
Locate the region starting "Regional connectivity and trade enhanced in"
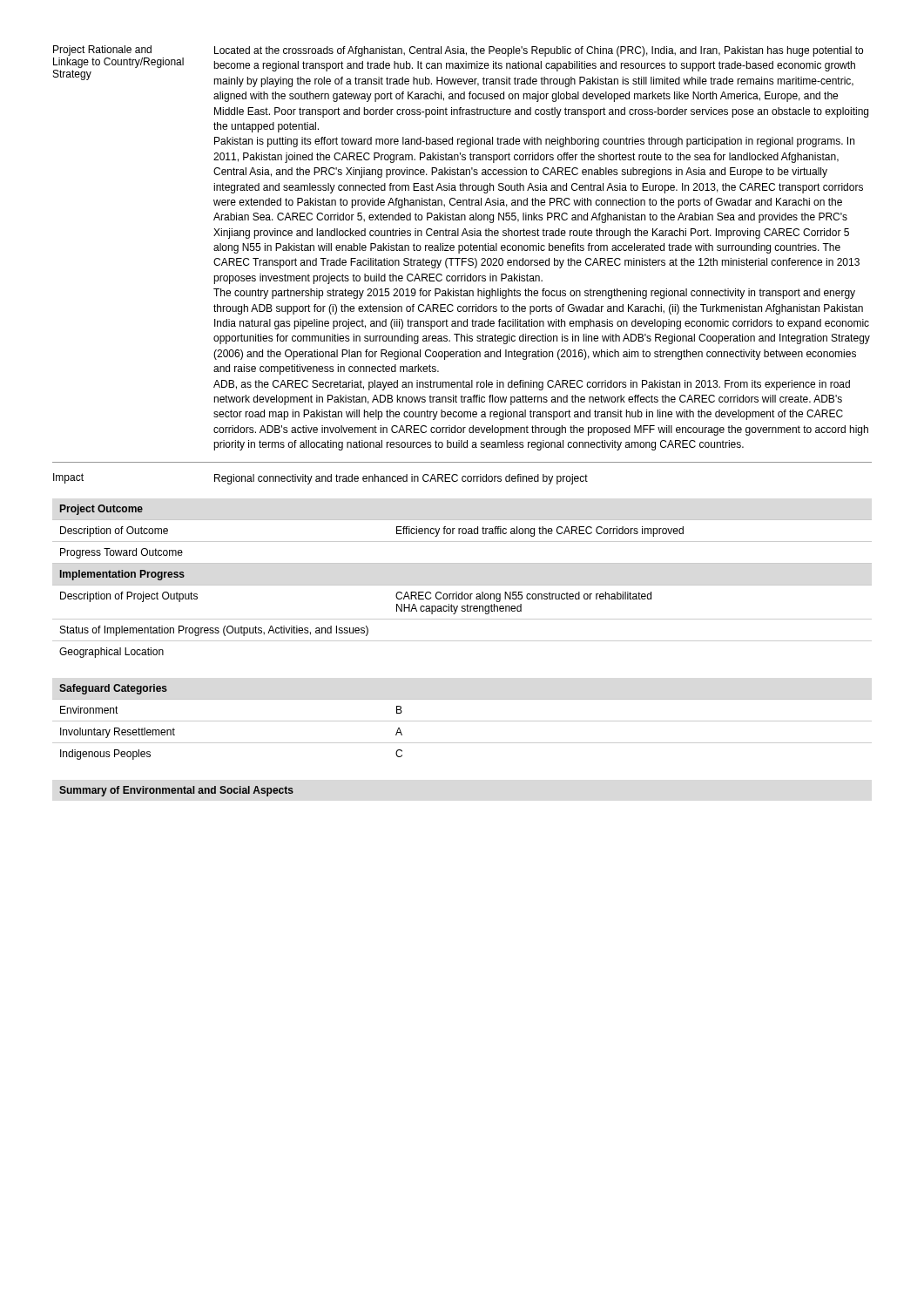coord(400,478)
